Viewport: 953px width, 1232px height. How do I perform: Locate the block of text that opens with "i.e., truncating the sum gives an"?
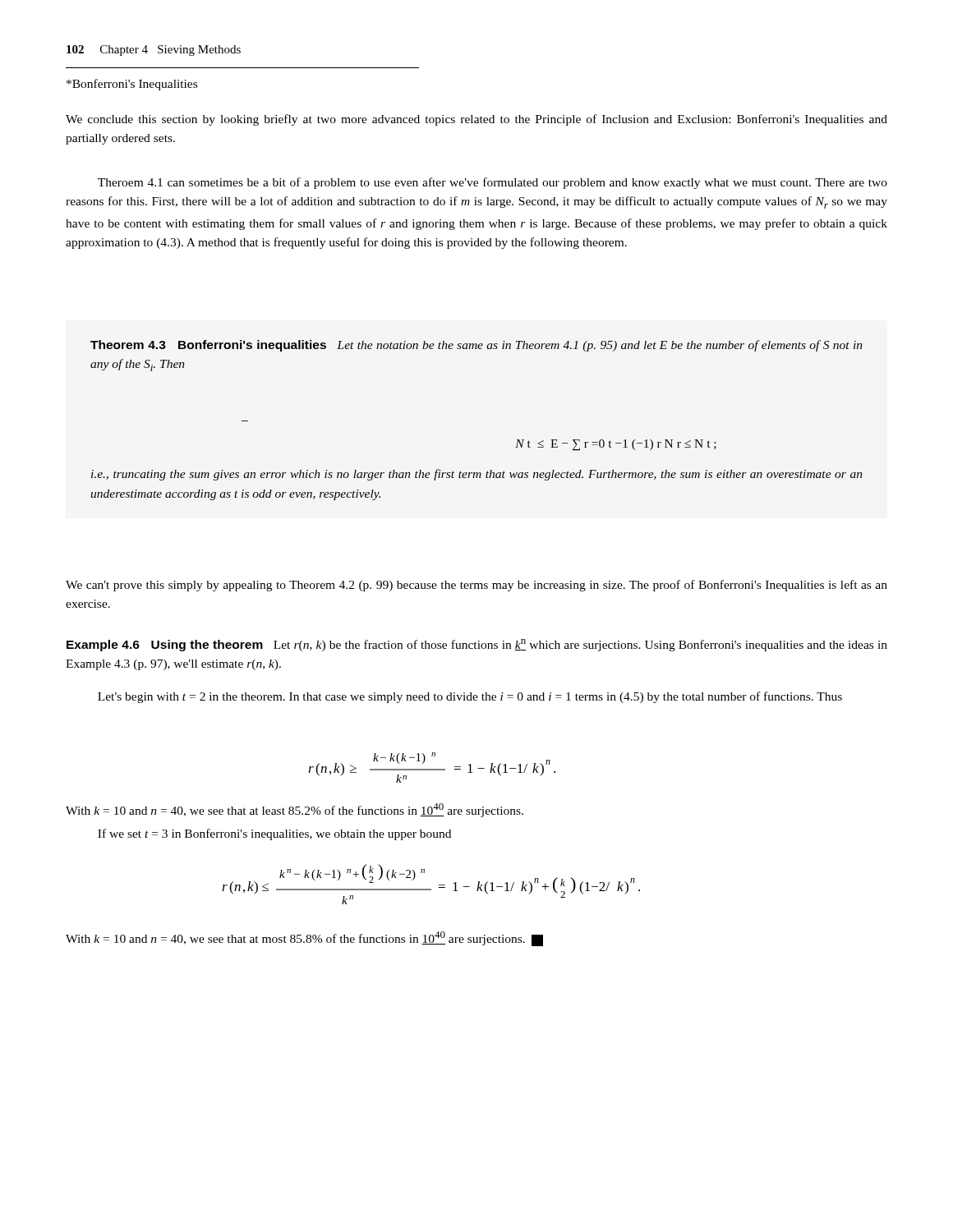coord(476,483)
